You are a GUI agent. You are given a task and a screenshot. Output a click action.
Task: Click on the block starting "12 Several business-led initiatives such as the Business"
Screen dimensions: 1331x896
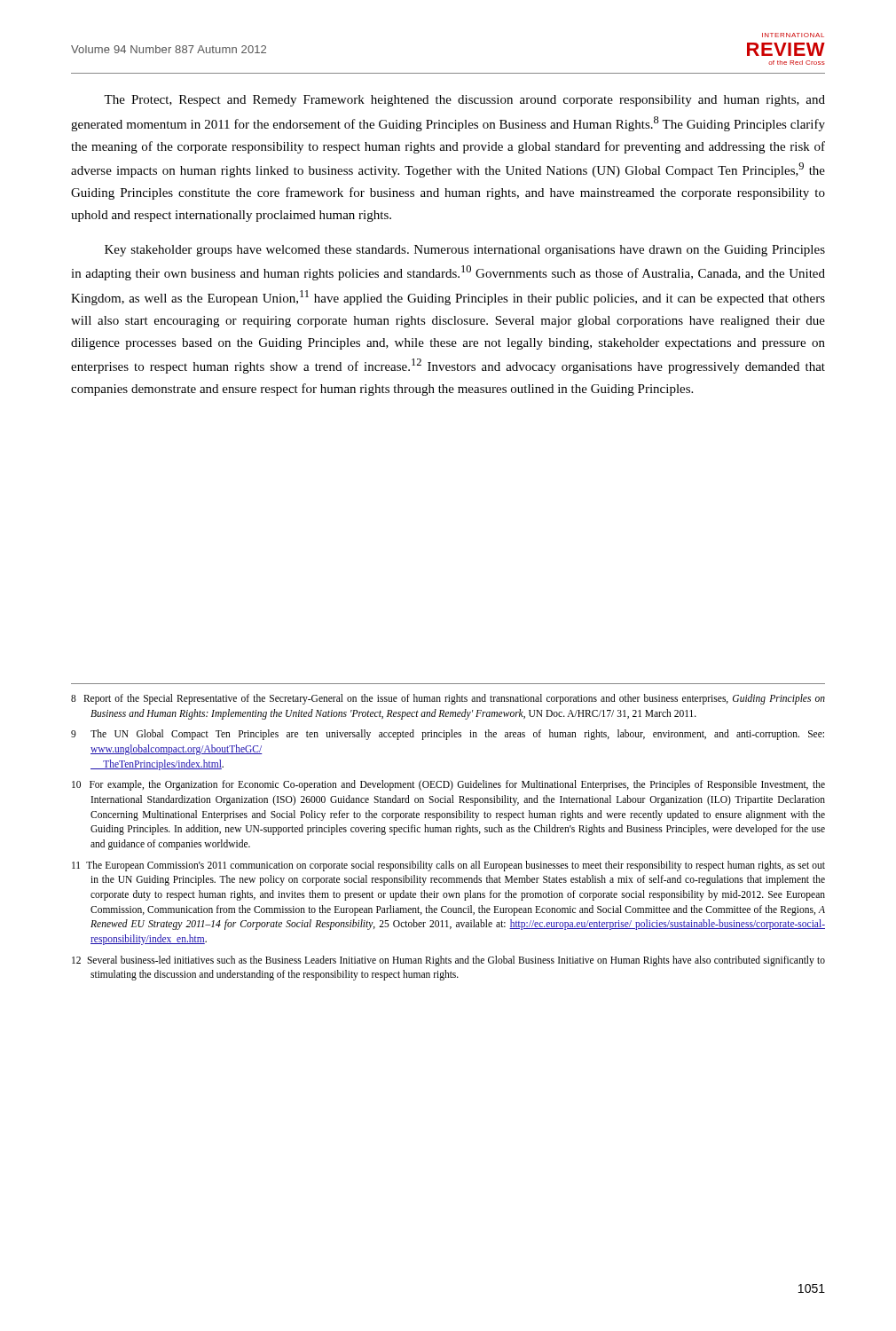448,967
